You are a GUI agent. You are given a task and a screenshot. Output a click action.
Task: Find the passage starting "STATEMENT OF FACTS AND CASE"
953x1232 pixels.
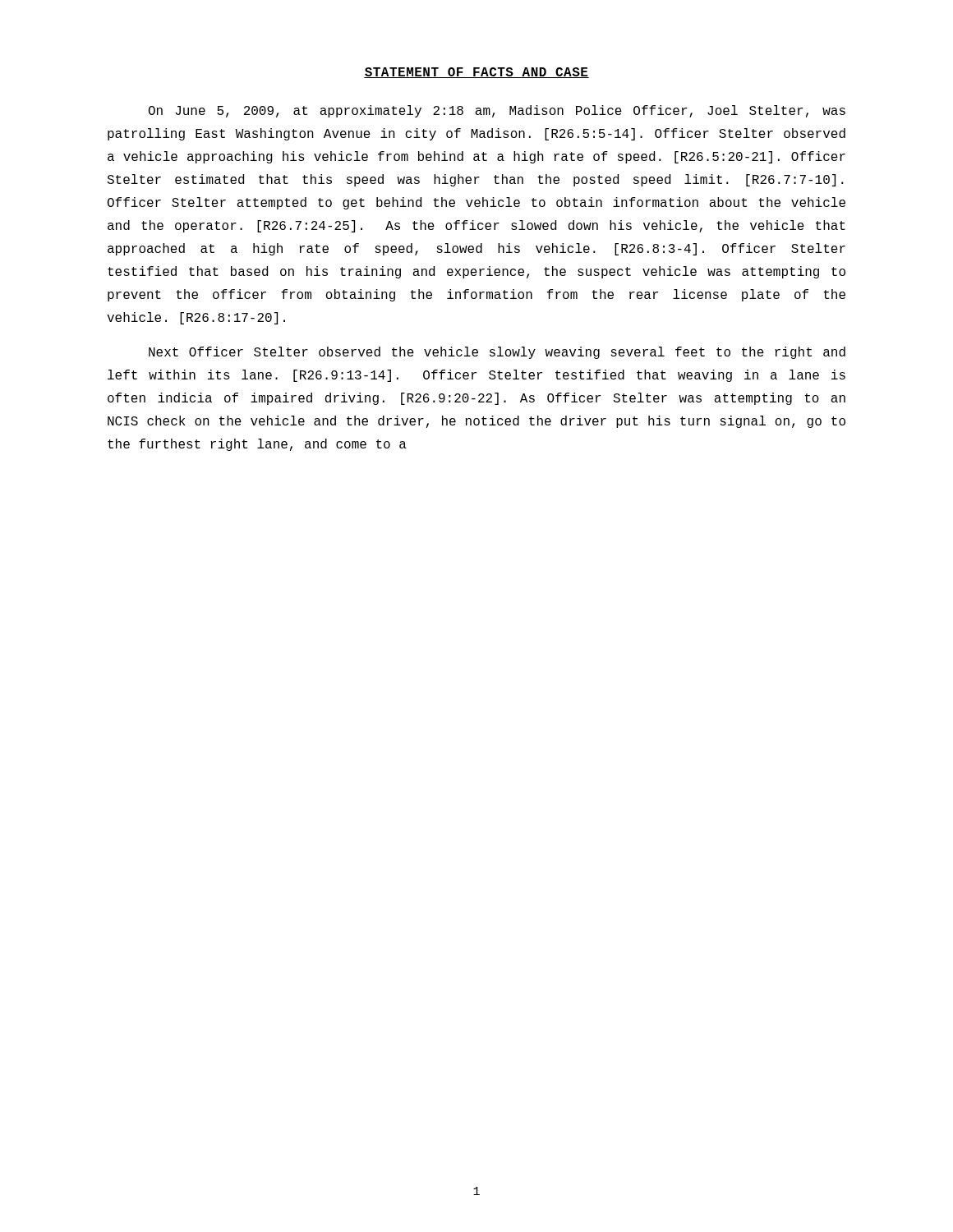coord(476,73)
